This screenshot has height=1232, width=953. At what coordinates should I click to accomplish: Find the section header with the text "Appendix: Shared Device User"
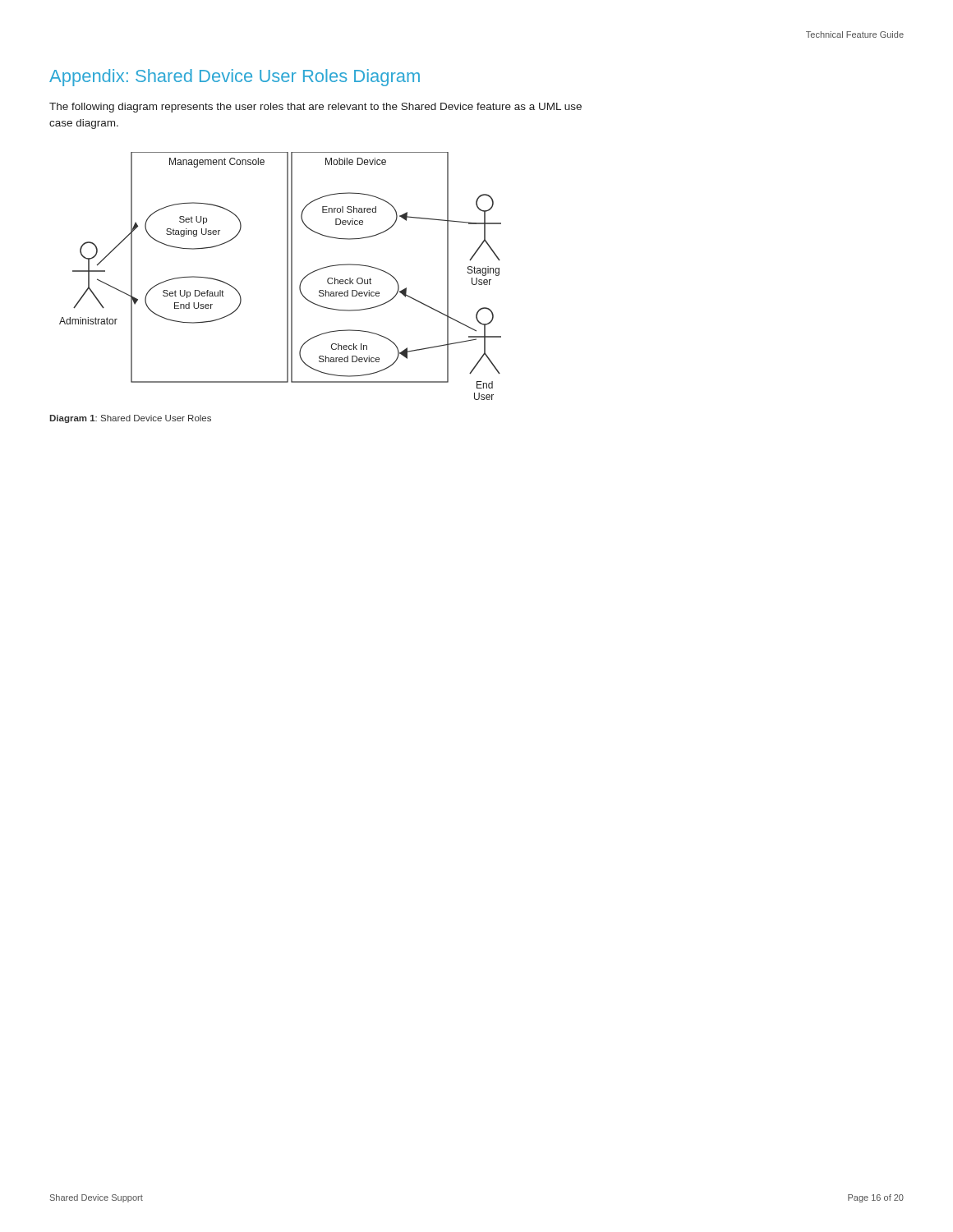[235, 76]
